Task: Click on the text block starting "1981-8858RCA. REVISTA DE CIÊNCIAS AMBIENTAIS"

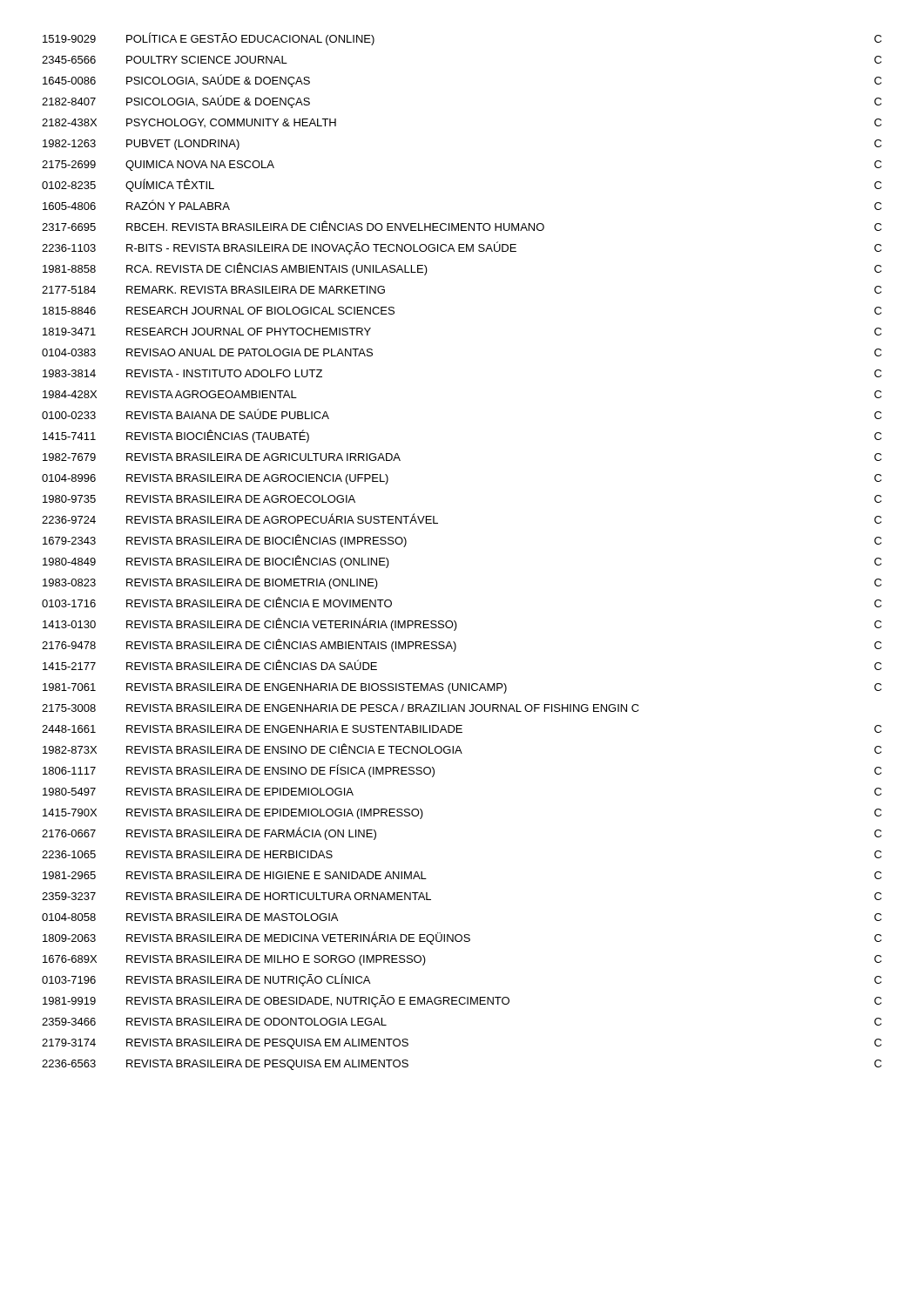Action: coord(64,269)
